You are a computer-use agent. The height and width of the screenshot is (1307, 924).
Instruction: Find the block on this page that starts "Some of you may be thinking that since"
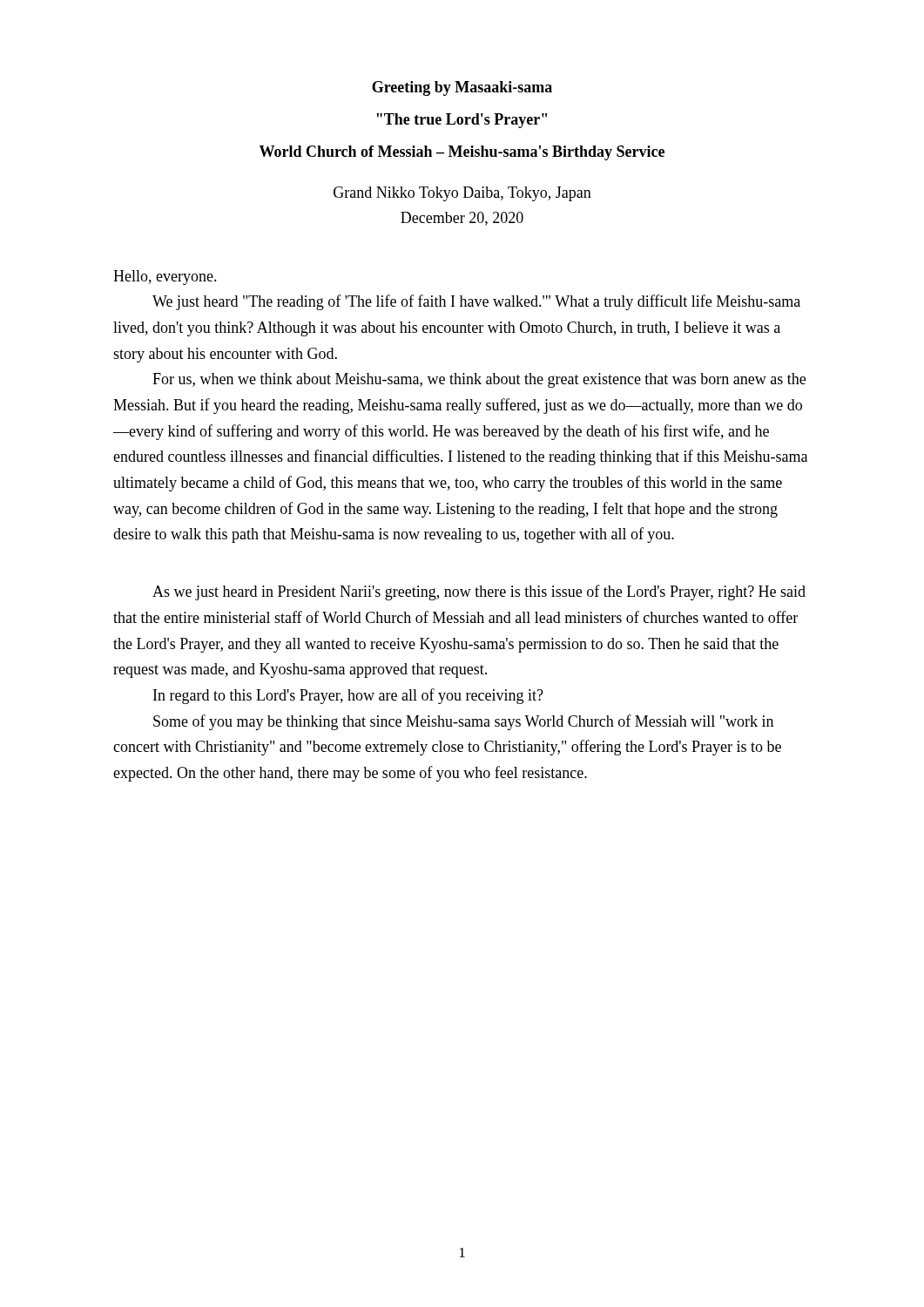(462, 748)
